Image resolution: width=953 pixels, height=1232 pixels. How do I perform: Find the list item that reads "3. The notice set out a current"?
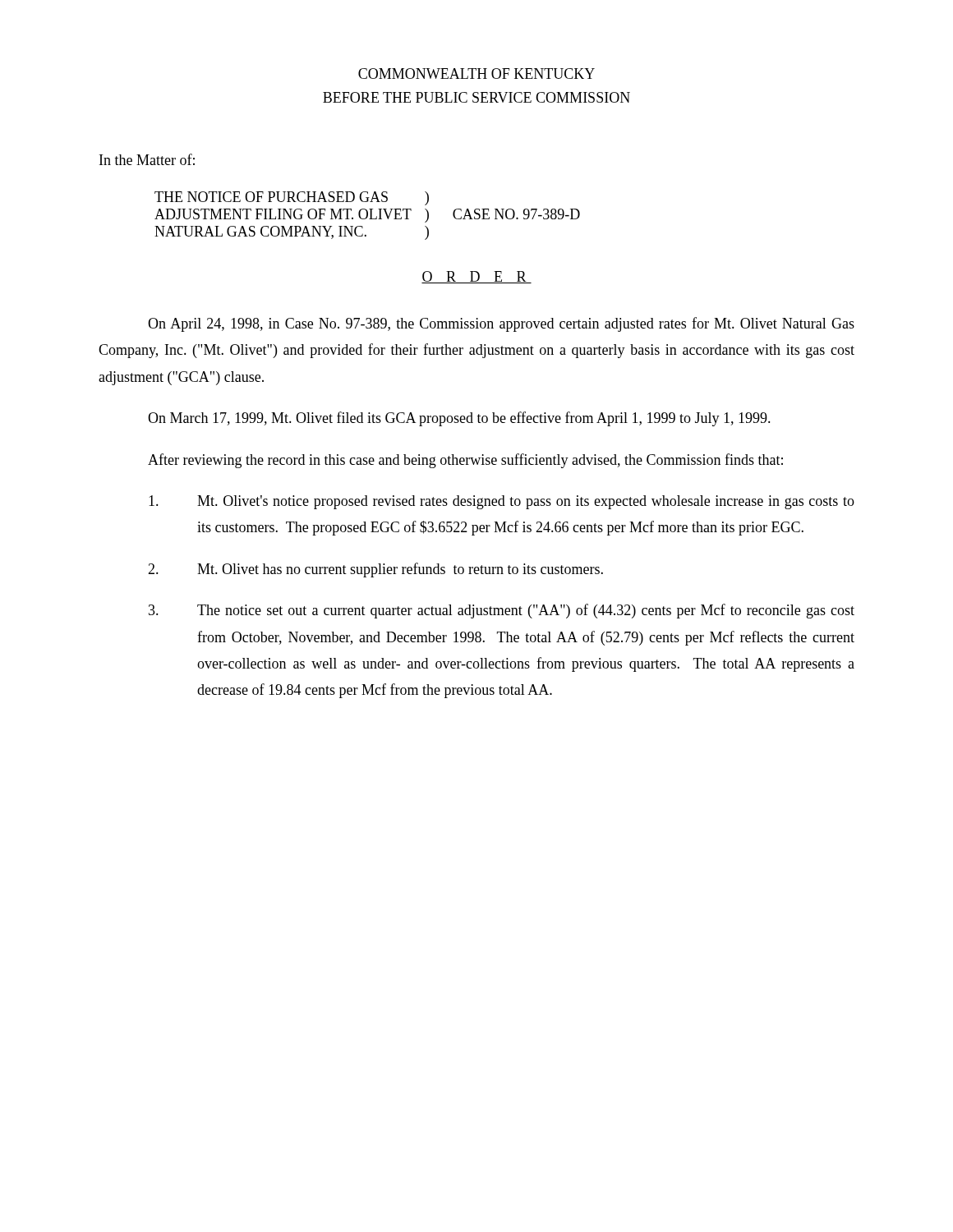click(x=476, y=650)
